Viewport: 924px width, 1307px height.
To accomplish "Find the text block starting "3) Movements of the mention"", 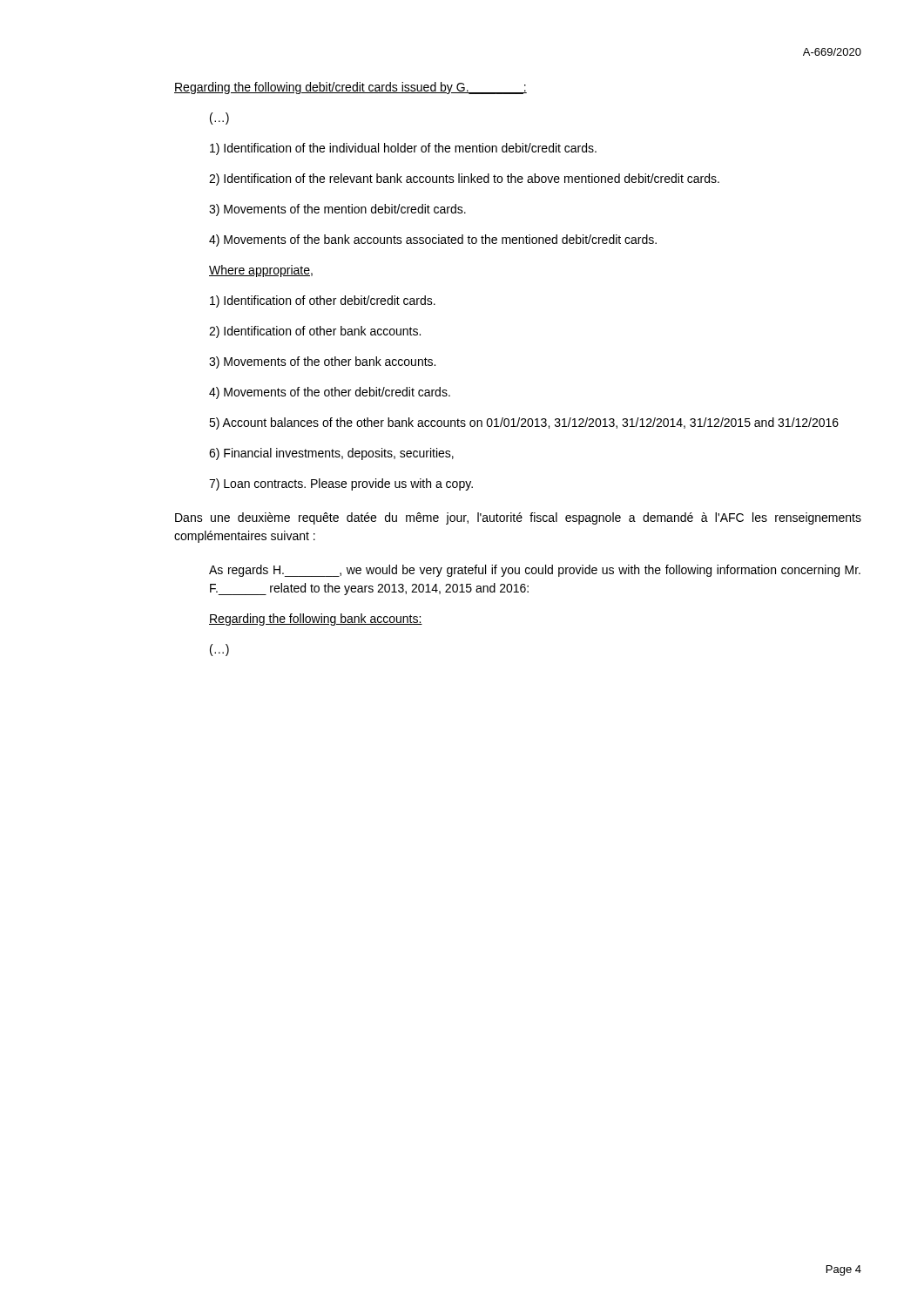I will tap(338, 209).
